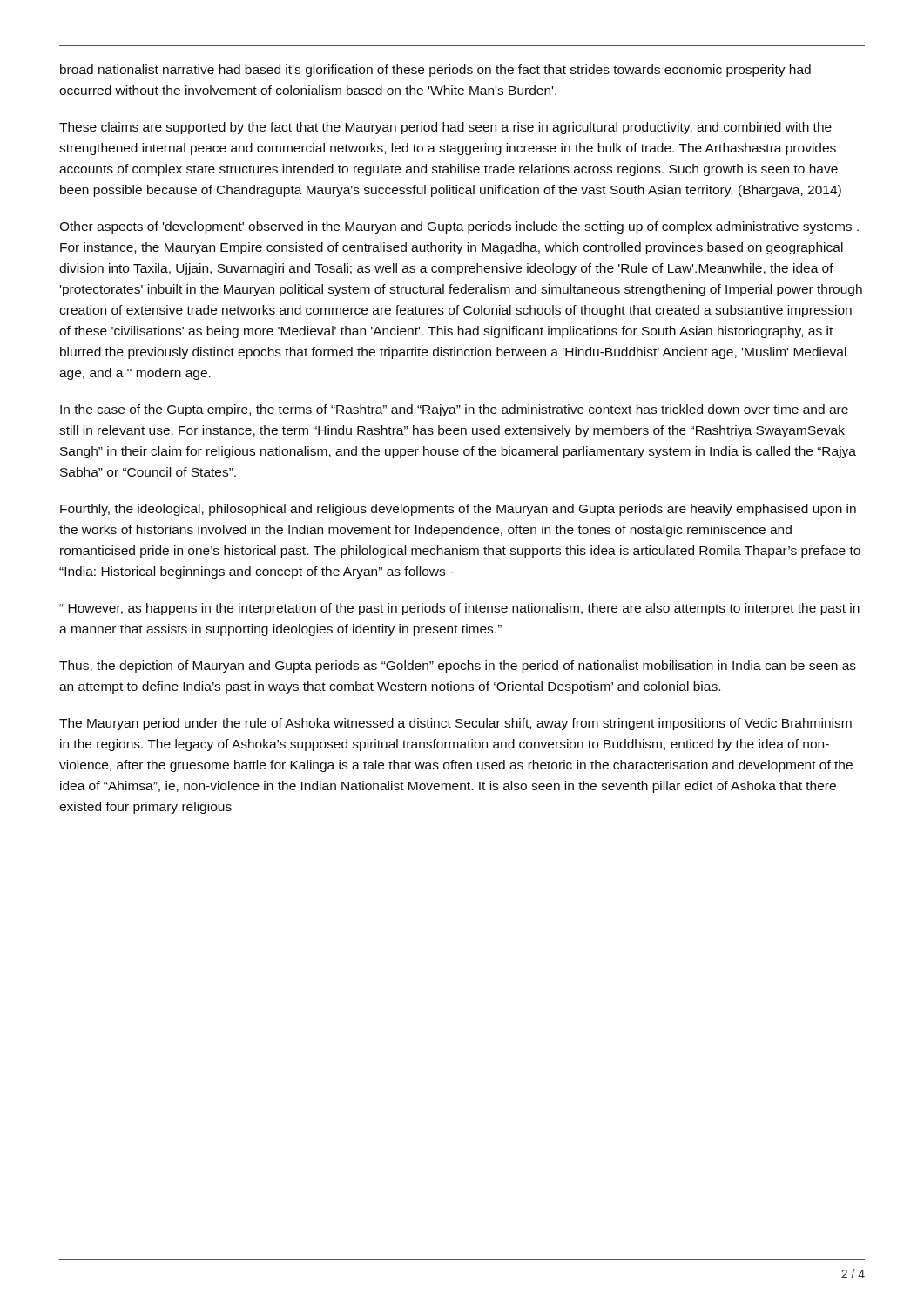924x1307 pixels.
Task: Select the text starting "Thus, the depiction of"
Action: [458, 676]
